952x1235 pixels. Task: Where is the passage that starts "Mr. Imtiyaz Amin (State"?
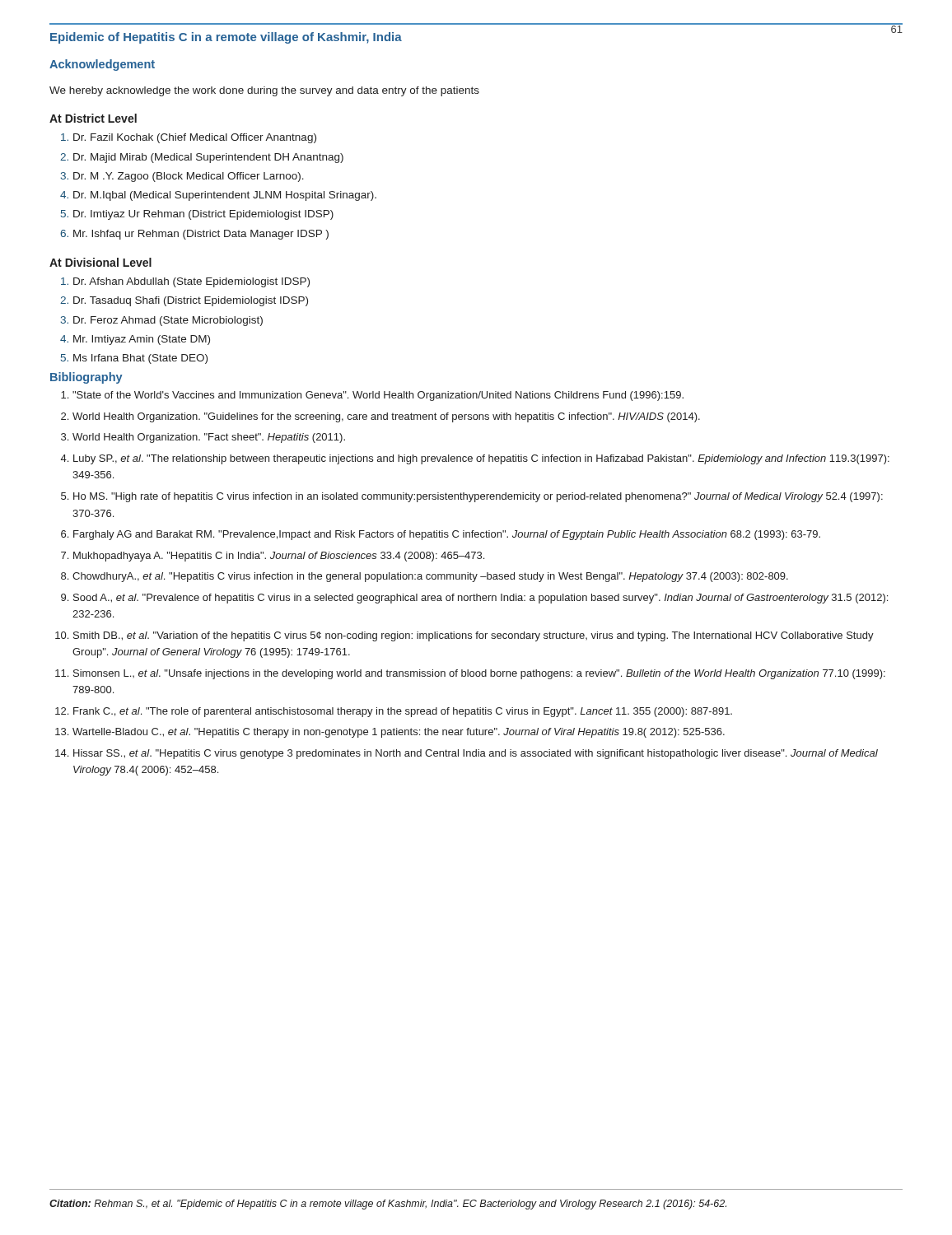142,339
